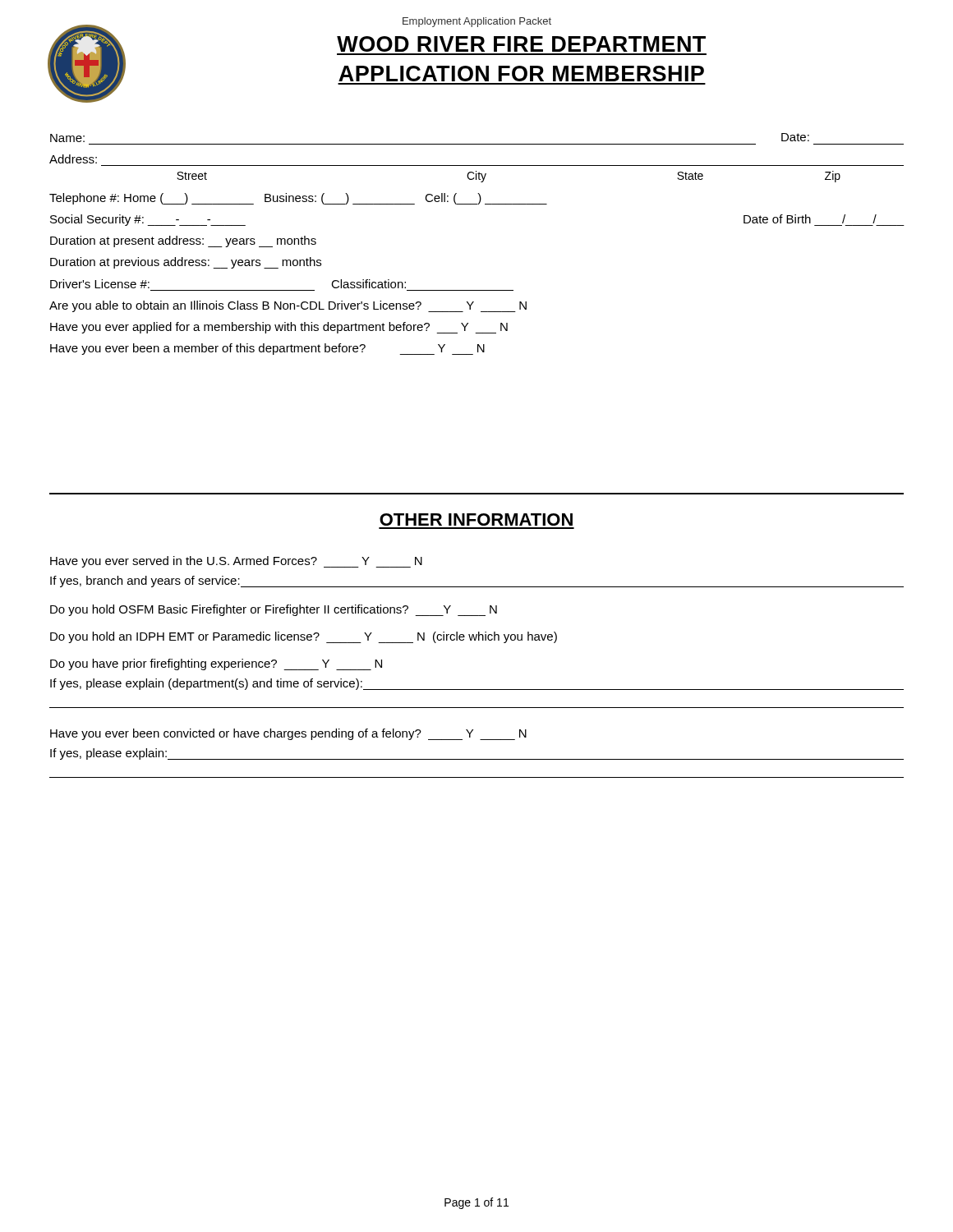Locate the block of text that opens with "Duration at previous"
This screenshot has height=1232, width=953.
click(186, 262)
